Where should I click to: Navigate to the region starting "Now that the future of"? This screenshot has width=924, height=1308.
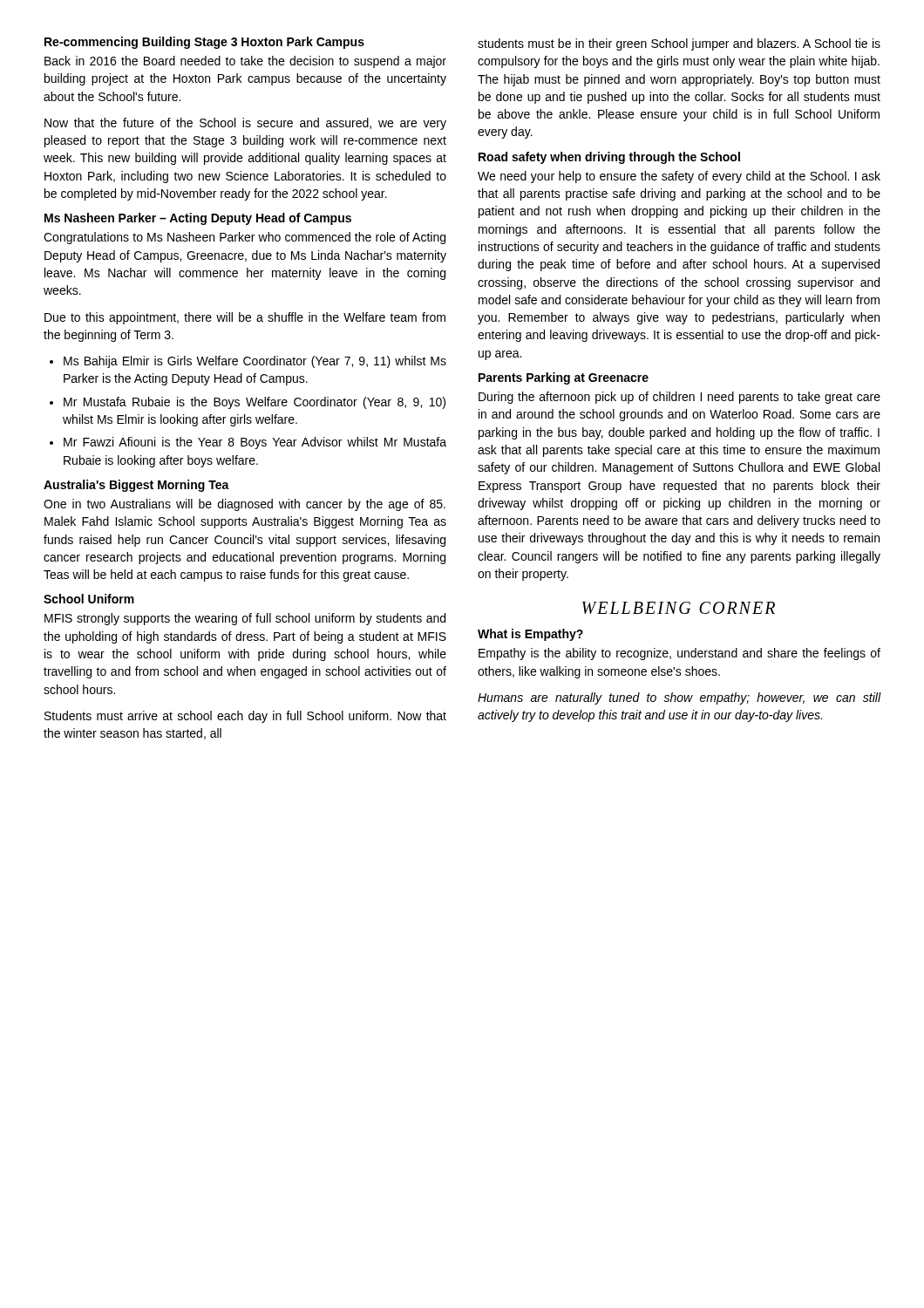[245, 158]
